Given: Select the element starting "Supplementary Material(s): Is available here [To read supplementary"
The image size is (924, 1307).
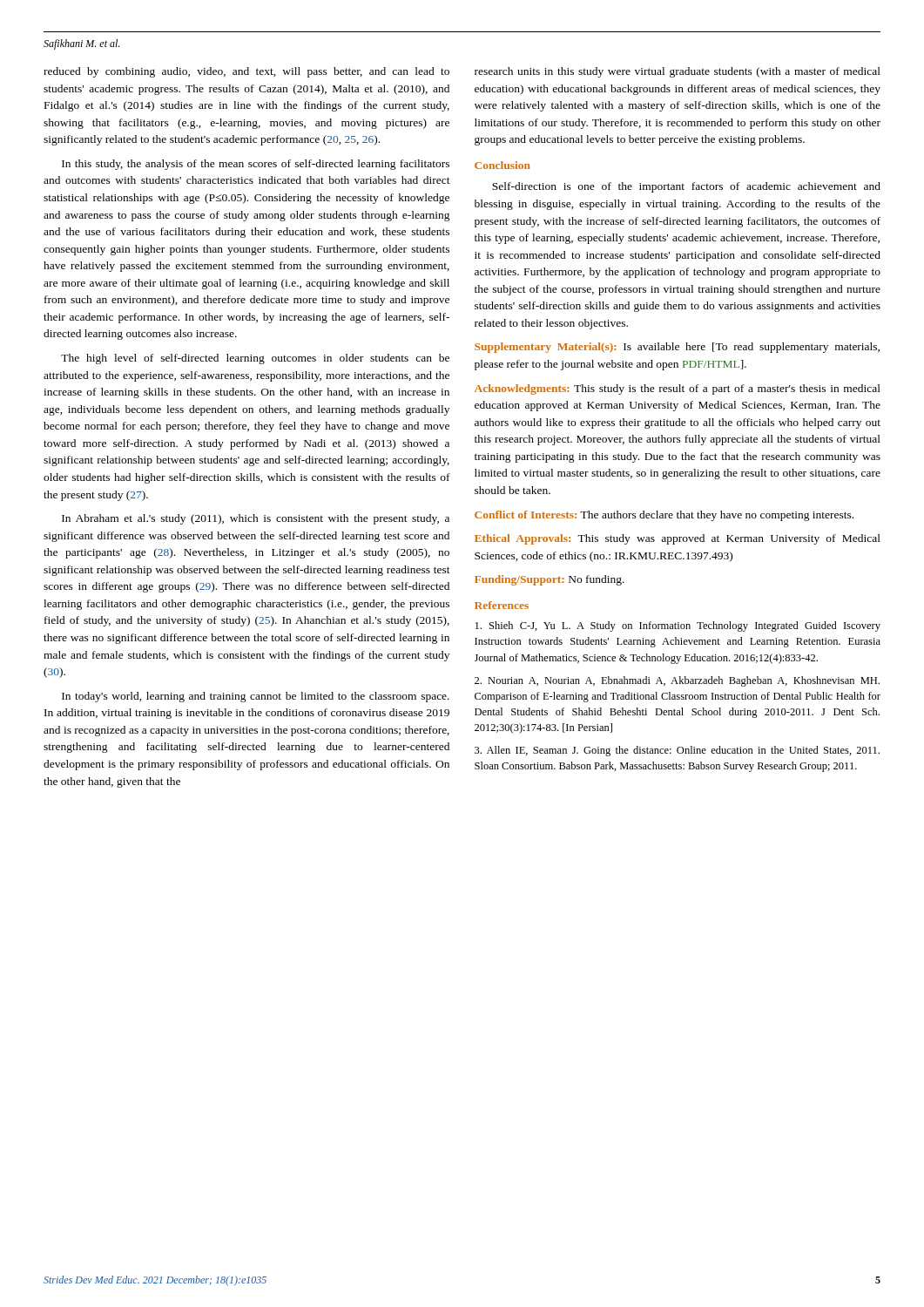Looking at the screenshot, I should tap(677, 356).
